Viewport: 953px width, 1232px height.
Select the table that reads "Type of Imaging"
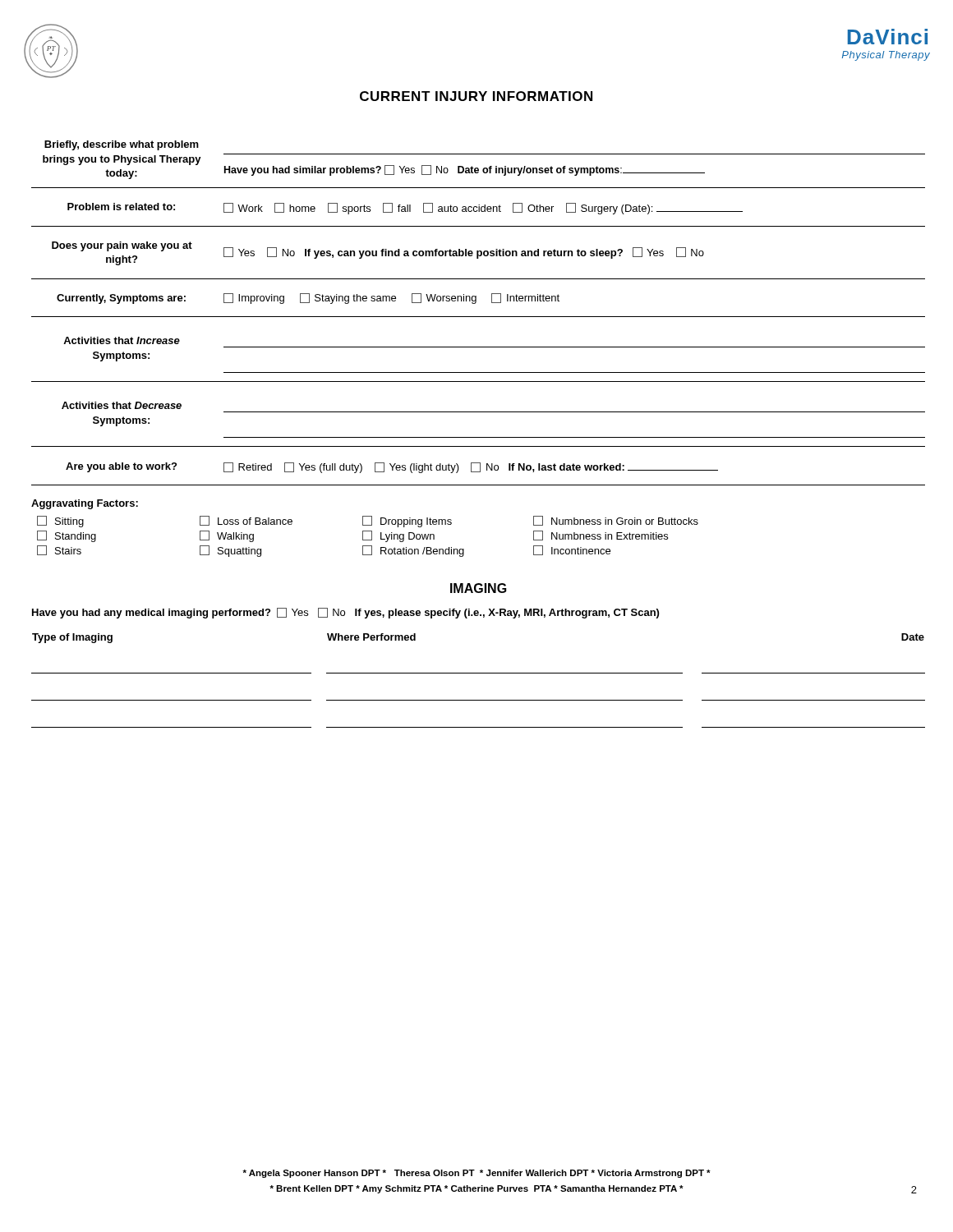pyautogui.click(x=478, y=679)
